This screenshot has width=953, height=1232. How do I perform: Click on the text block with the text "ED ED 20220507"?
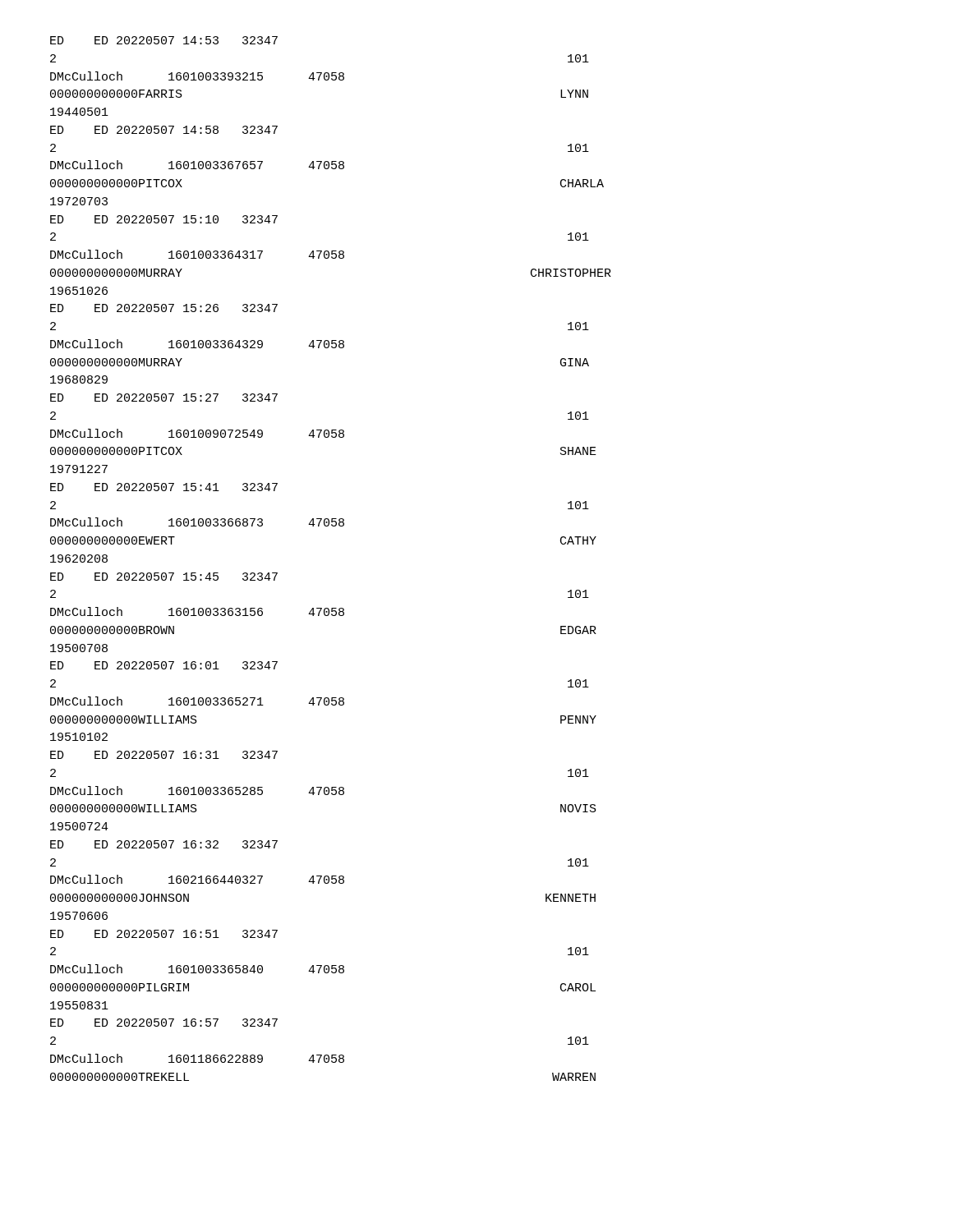164,40
